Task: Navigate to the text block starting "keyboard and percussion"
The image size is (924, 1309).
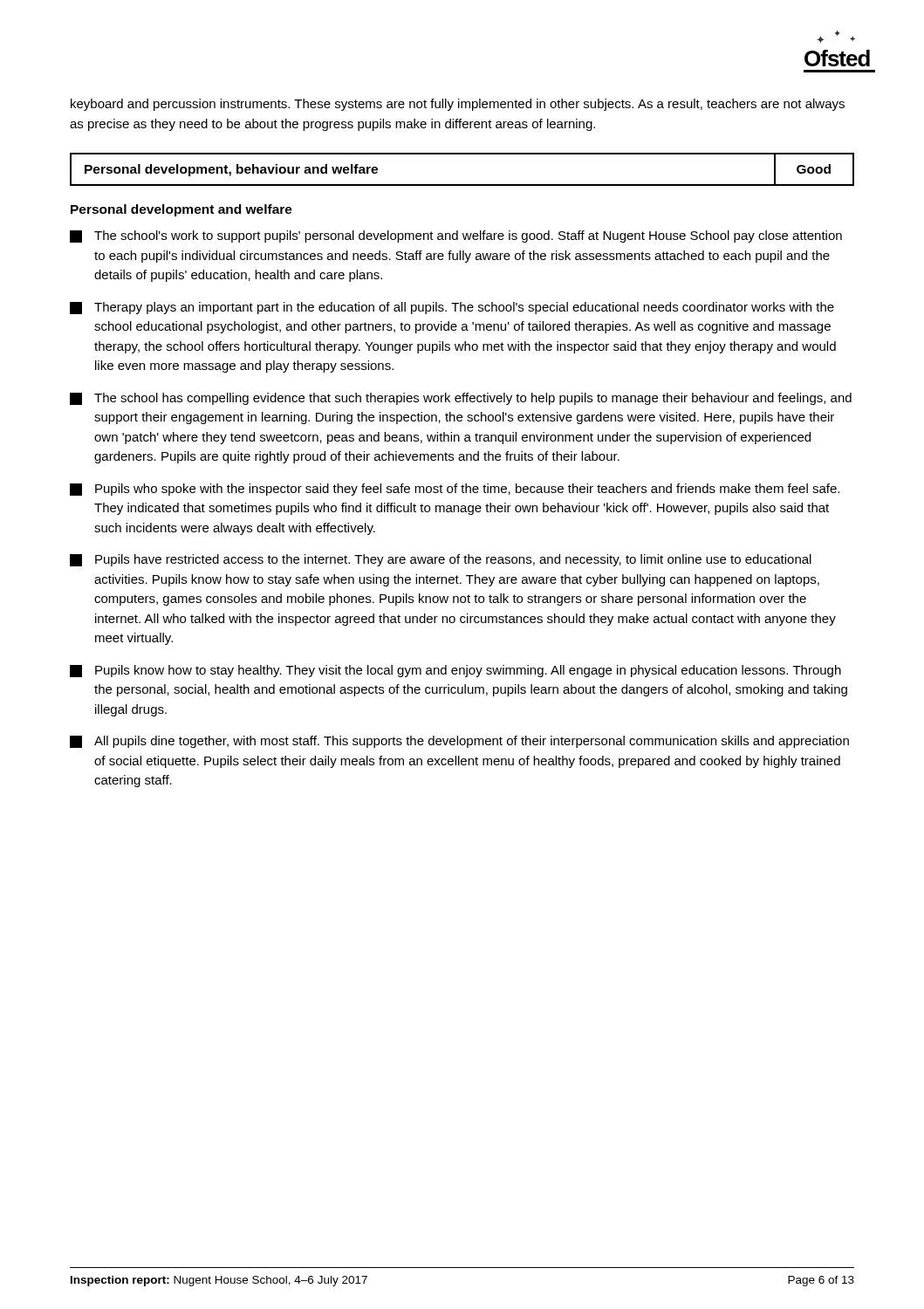Action: click(457, 113)
